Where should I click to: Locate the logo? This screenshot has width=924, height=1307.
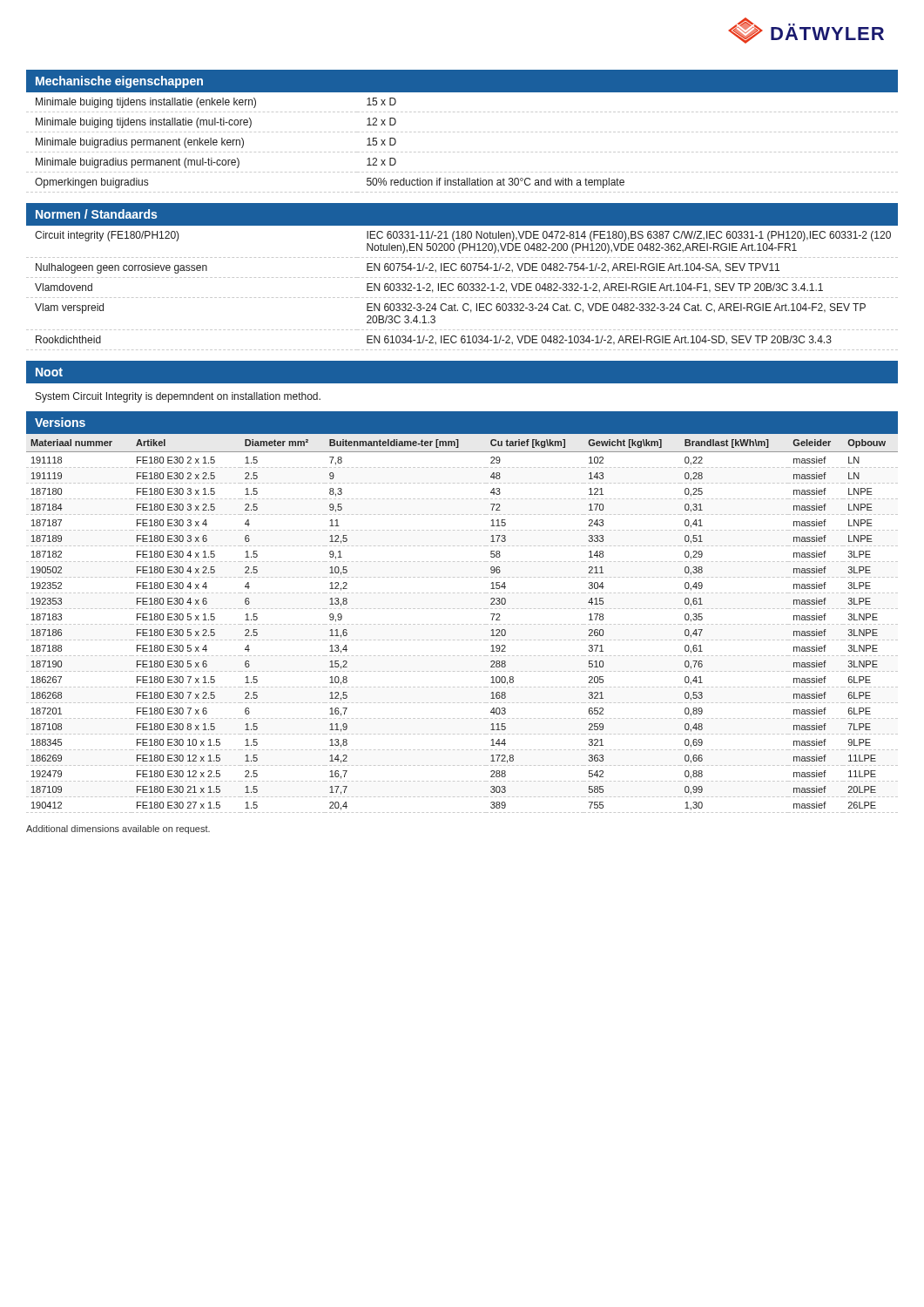click(813, 39)
